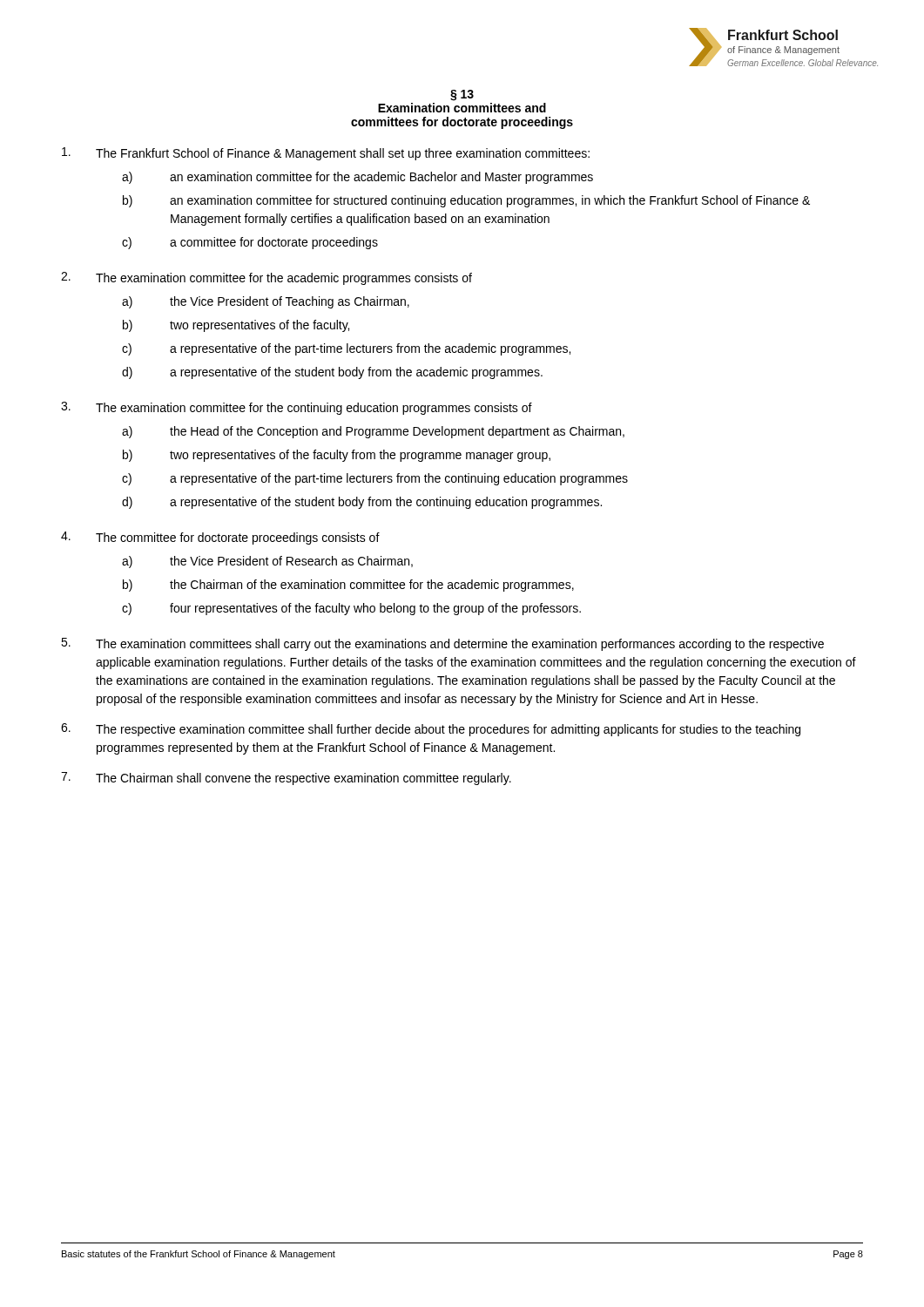Locate the title
This screenshot has width=924, height=1307.
(x=462, y=108)
